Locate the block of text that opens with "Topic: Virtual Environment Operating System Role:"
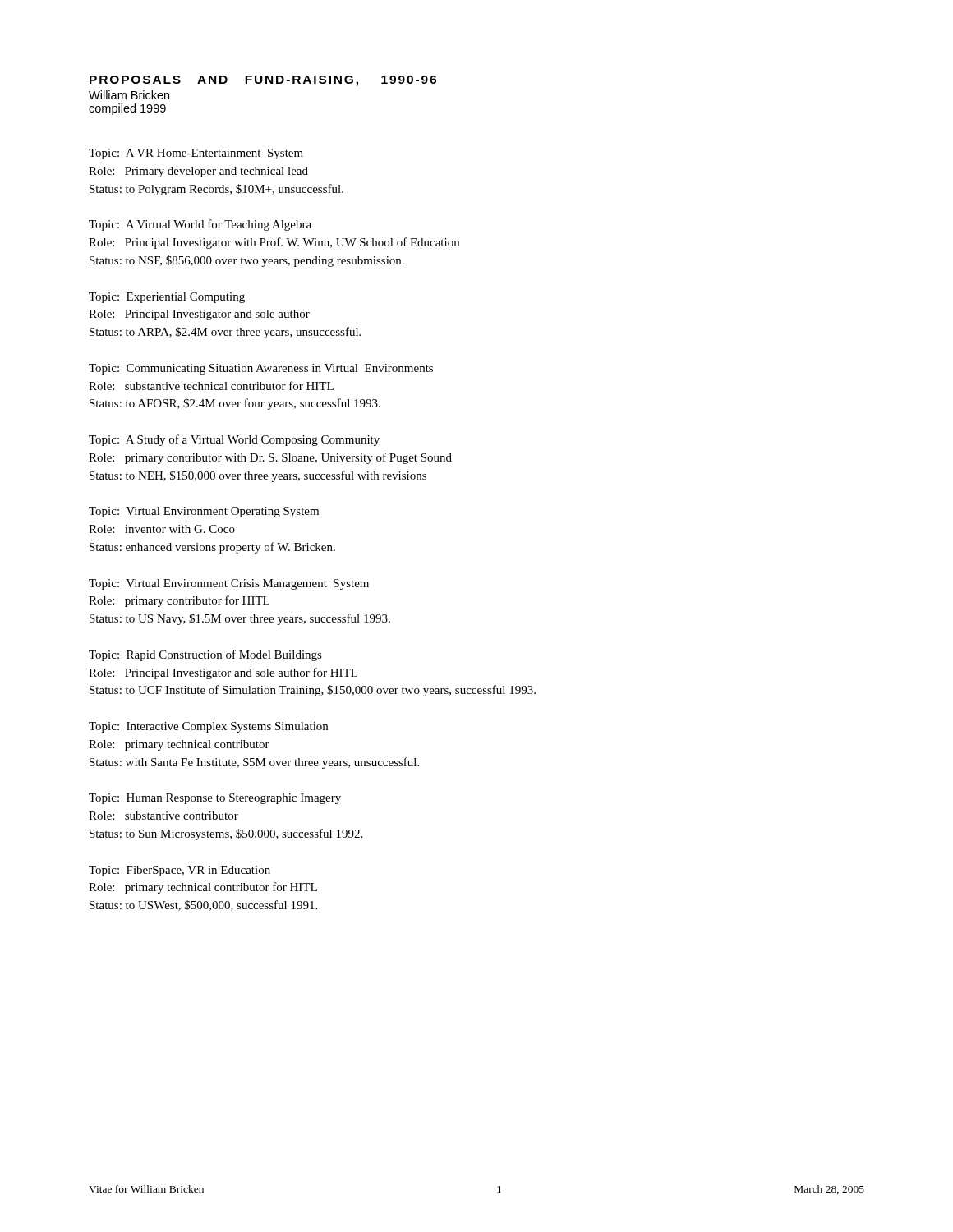This screenshot has width=953, height=1232. click(x=204, y=512)
